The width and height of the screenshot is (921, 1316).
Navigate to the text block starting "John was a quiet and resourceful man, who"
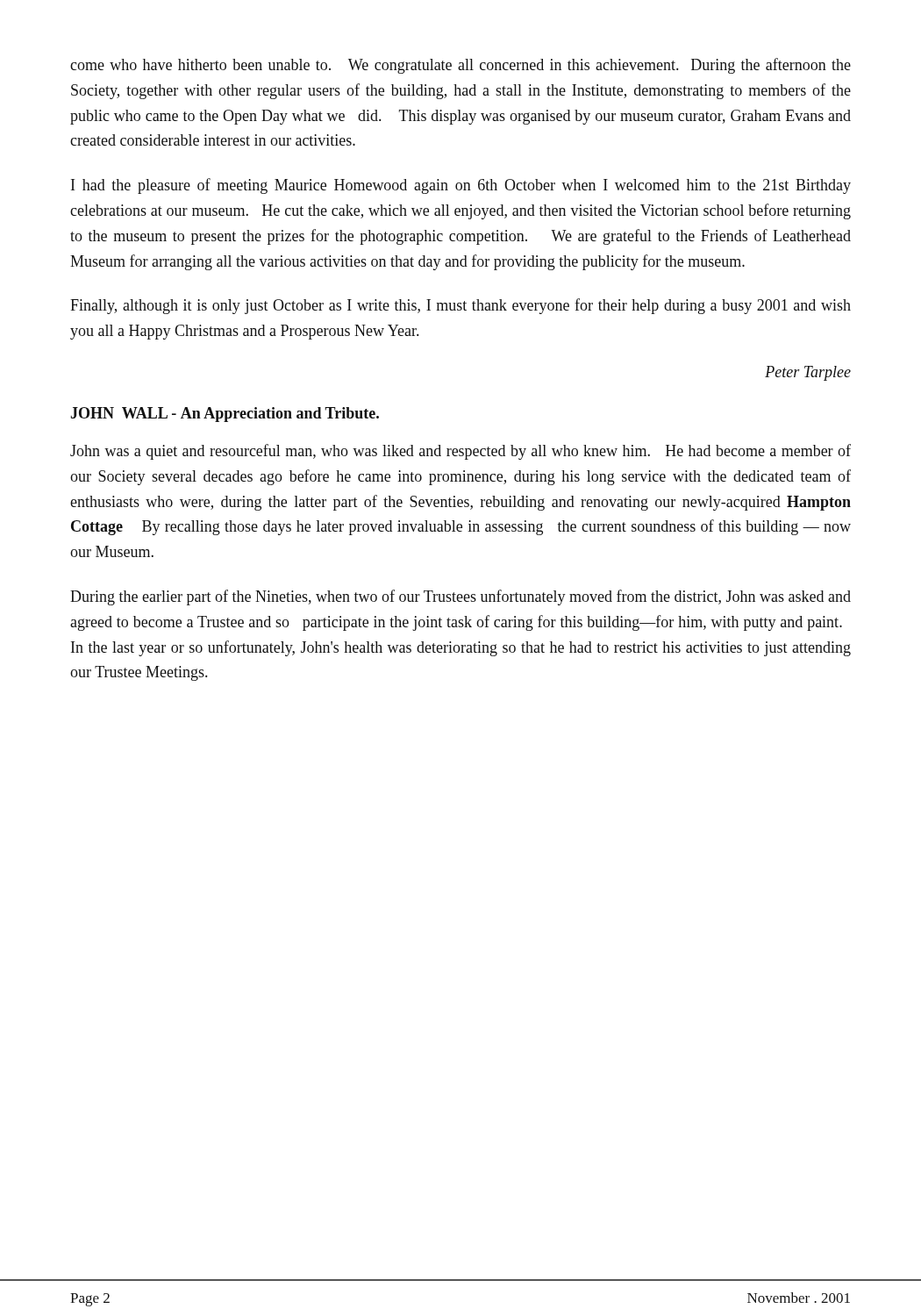(460, 501)
